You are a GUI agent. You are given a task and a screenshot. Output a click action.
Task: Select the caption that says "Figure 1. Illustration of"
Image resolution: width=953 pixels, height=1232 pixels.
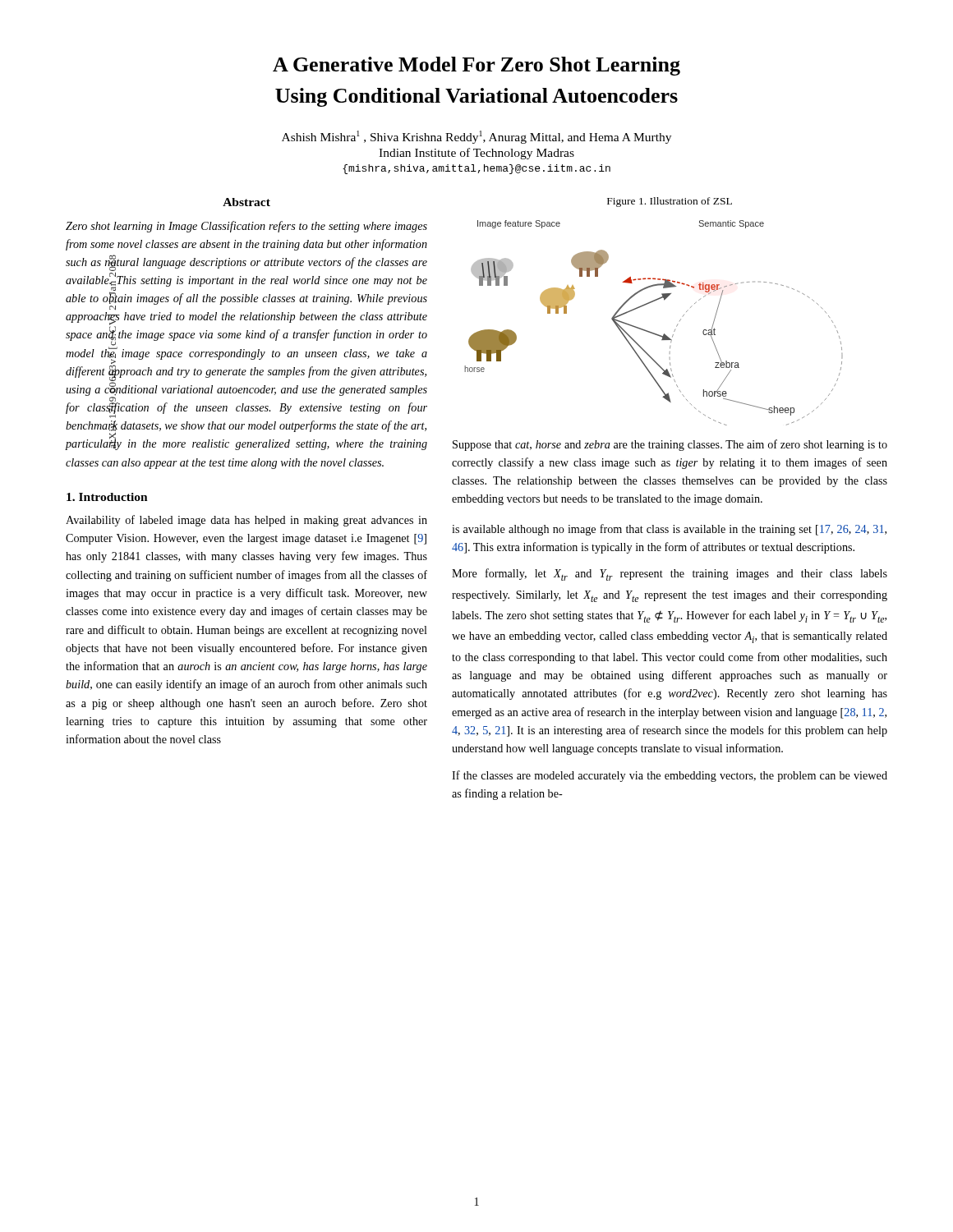pos(670,200)
